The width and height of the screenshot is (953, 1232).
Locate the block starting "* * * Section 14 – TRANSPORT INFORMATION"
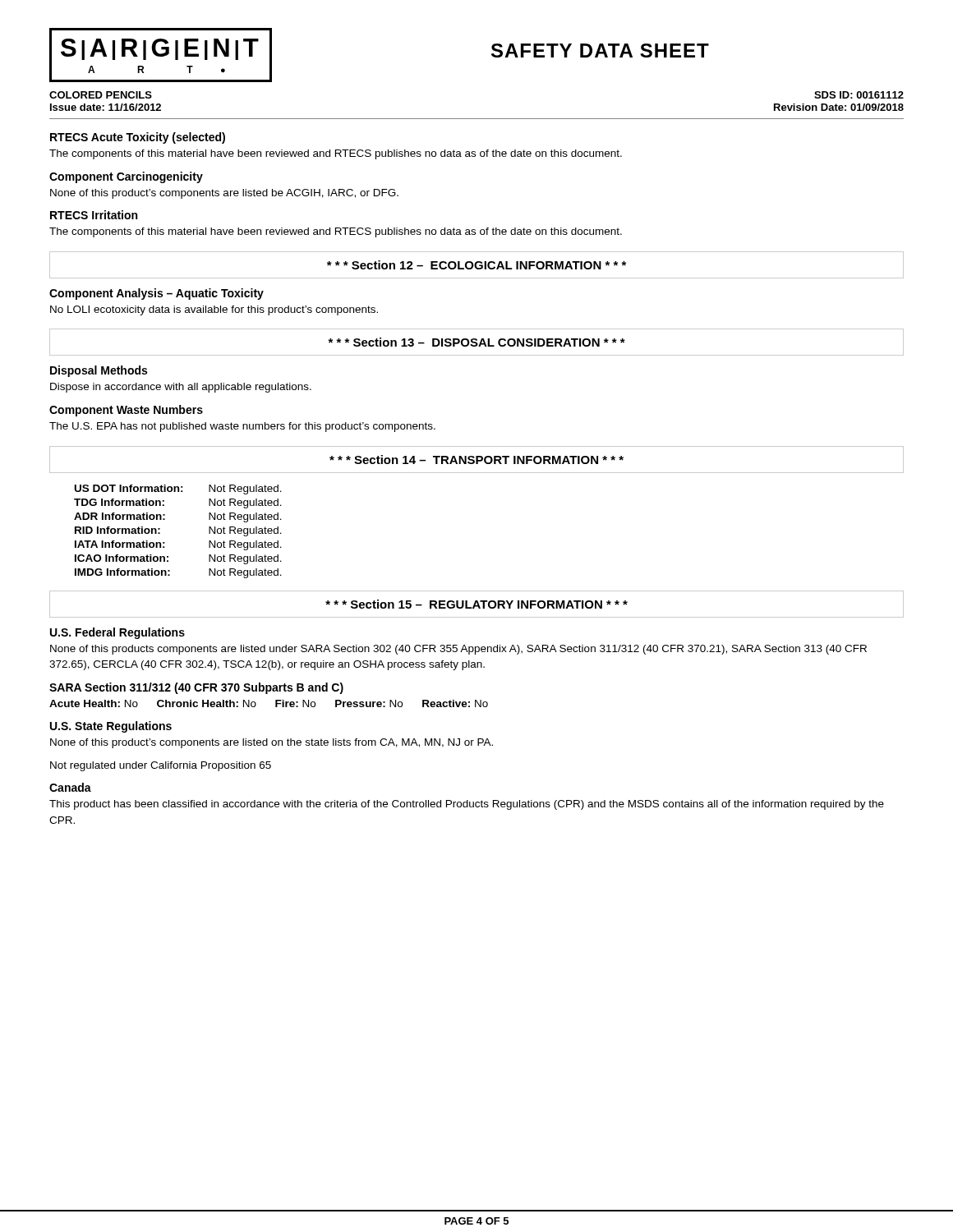tap(476, 459)
